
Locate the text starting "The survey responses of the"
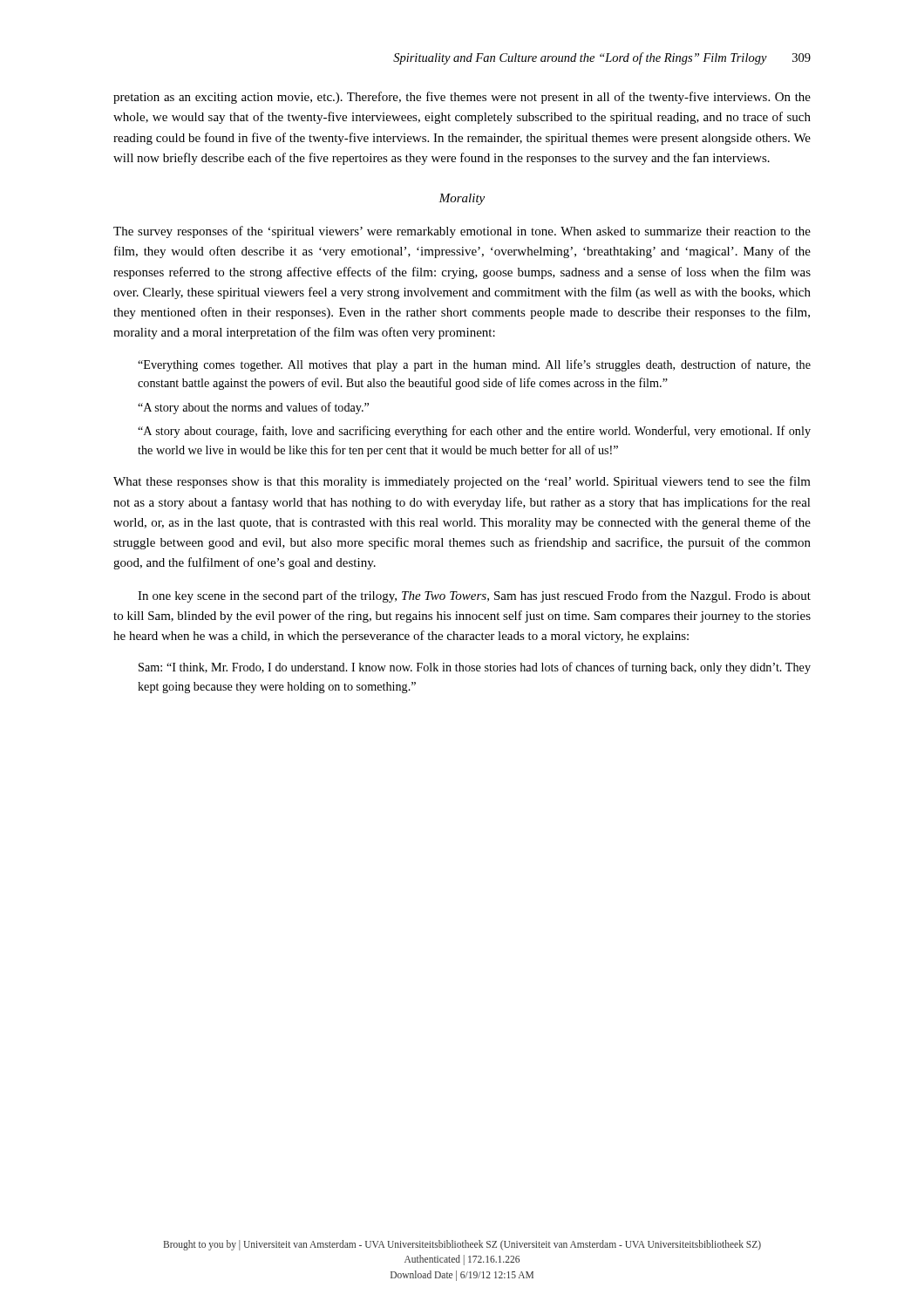coord(462,282)
